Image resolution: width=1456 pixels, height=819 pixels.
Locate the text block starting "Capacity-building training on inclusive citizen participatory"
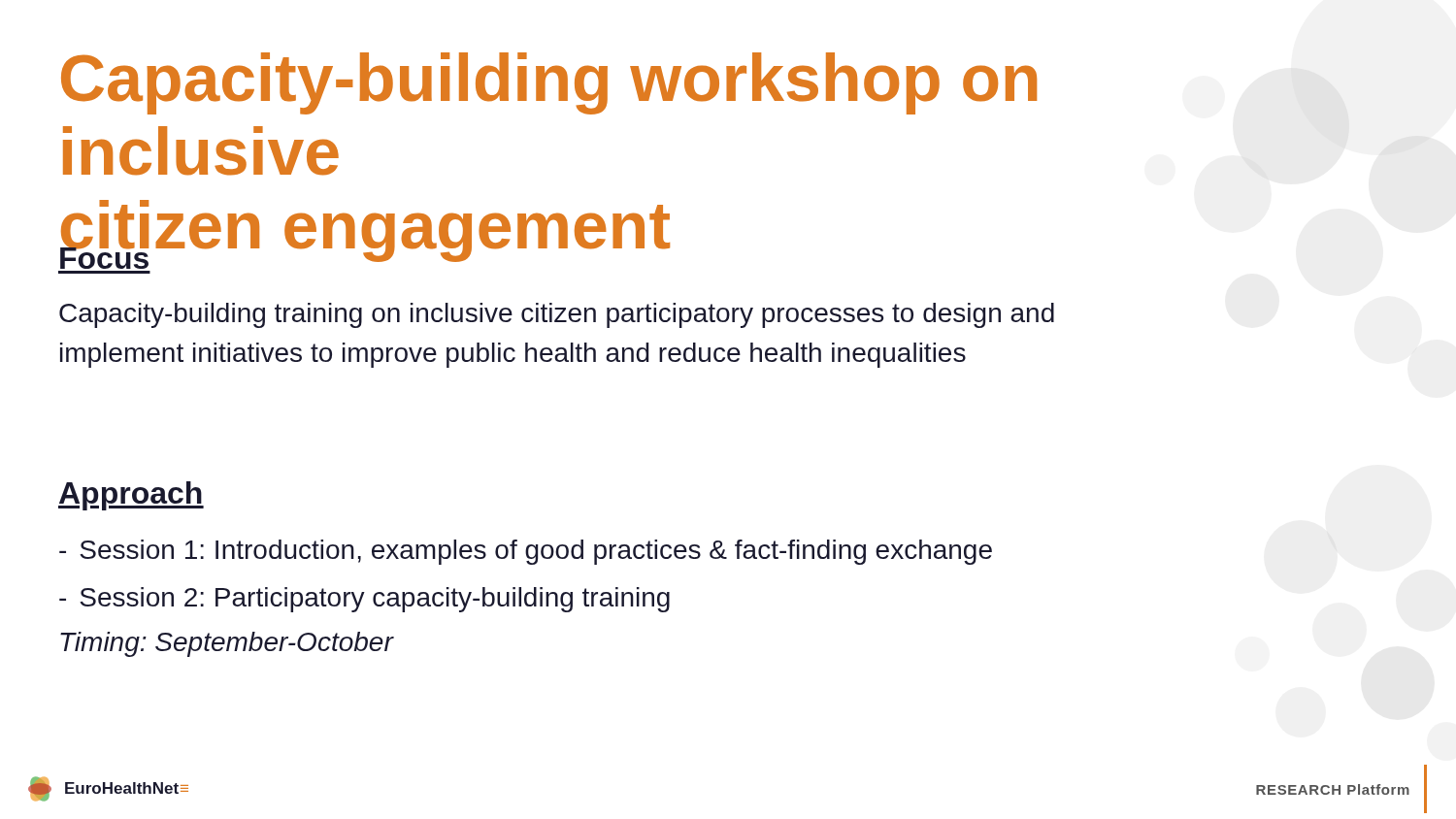[x=557, y=333]
